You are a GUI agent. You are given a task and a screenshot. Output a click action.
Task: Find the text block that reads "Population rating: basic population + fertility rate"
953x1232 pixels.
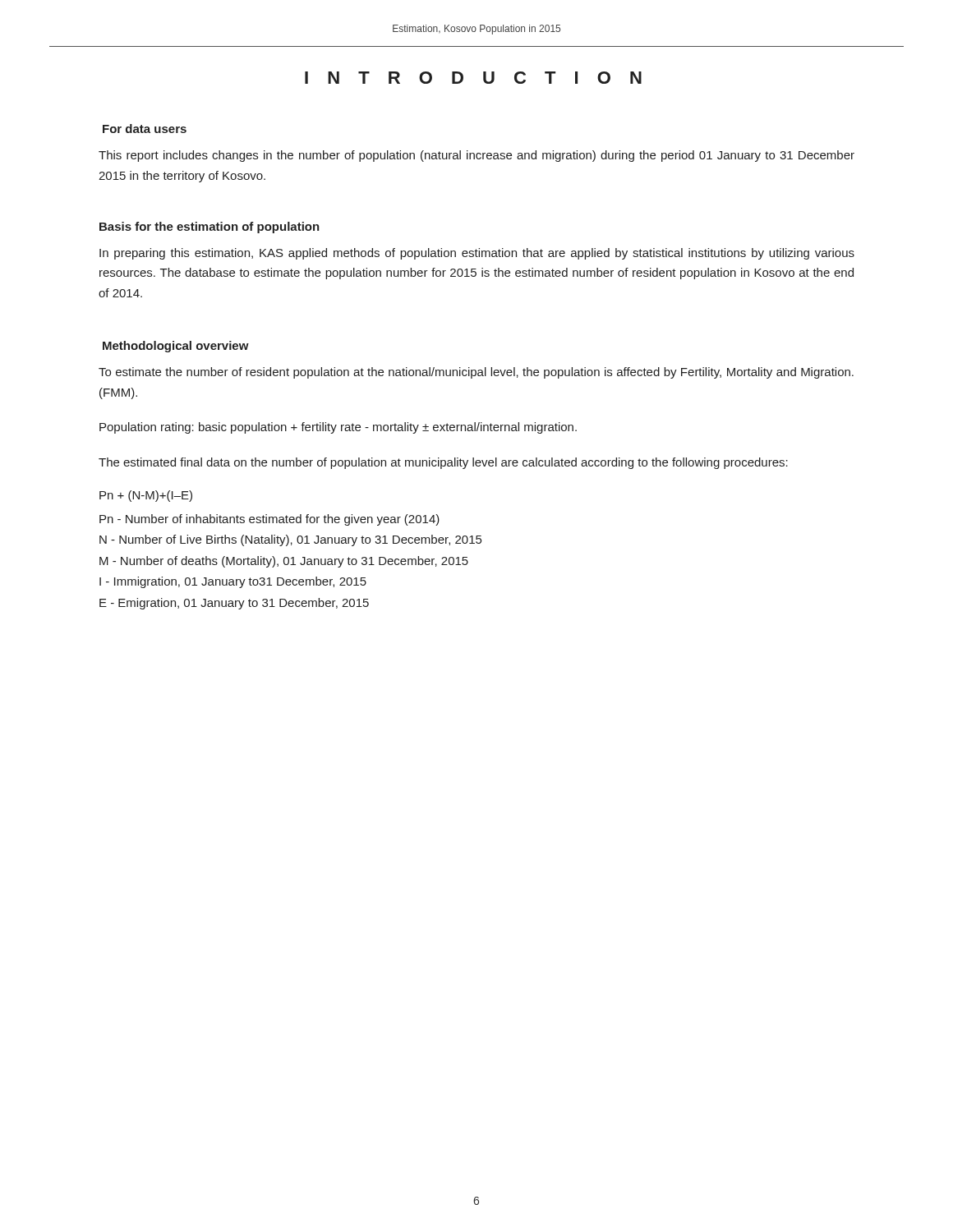click(x=338, y=427)
